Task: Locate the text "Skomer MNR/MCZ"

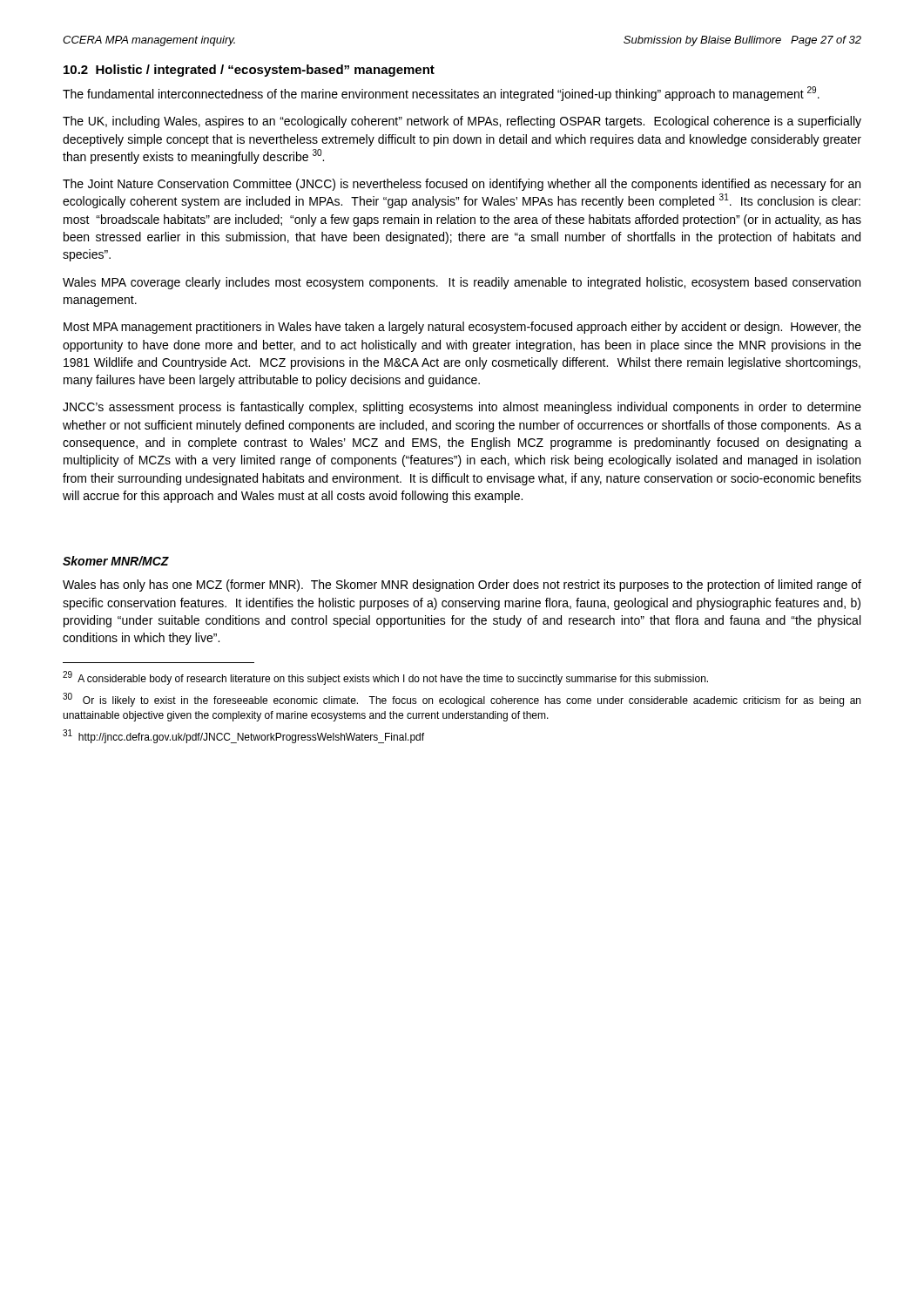Action: (x=116, y=561)
